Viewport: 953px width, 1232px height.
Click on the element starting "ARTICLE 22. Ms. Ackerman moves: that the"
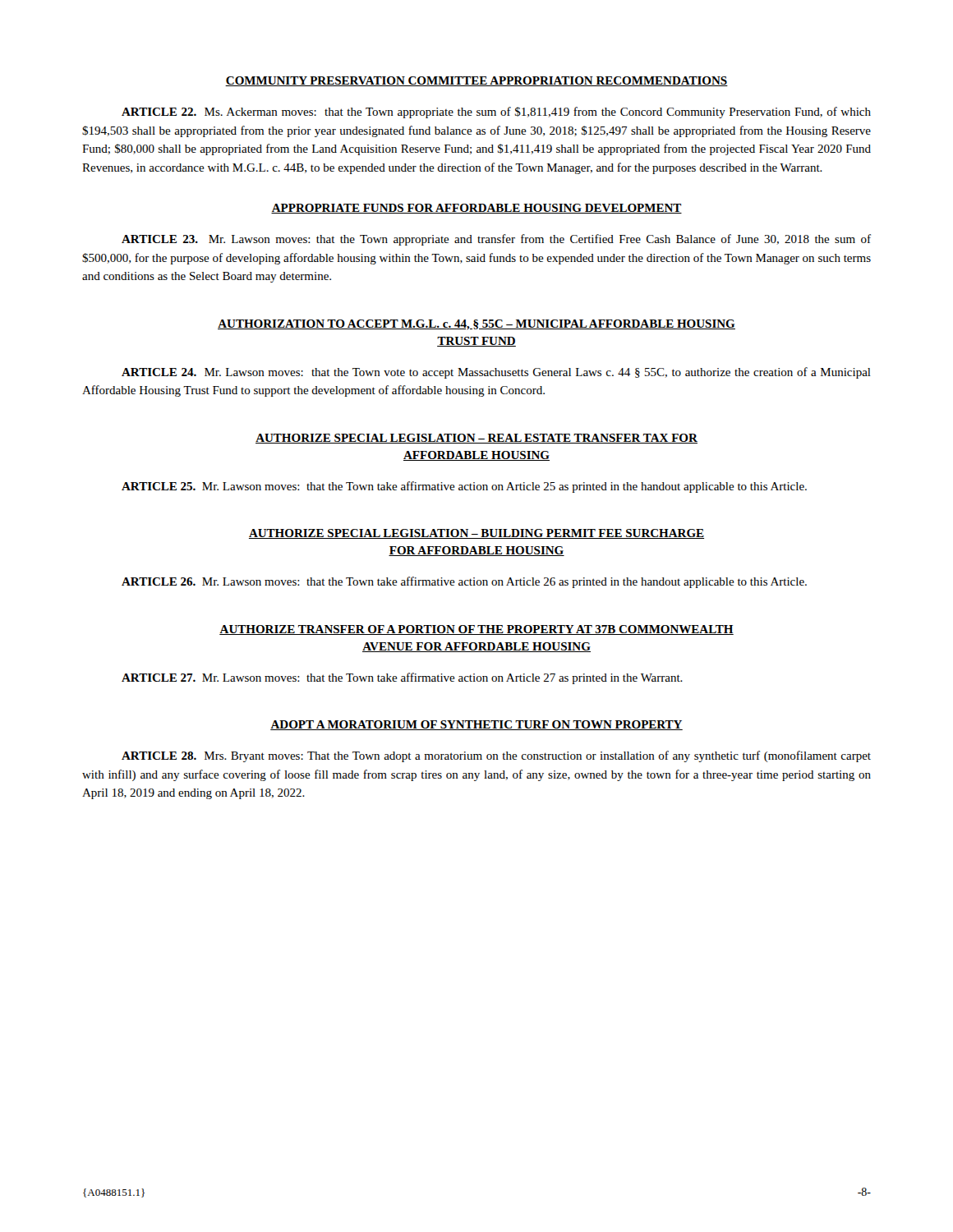coord(476,139)
